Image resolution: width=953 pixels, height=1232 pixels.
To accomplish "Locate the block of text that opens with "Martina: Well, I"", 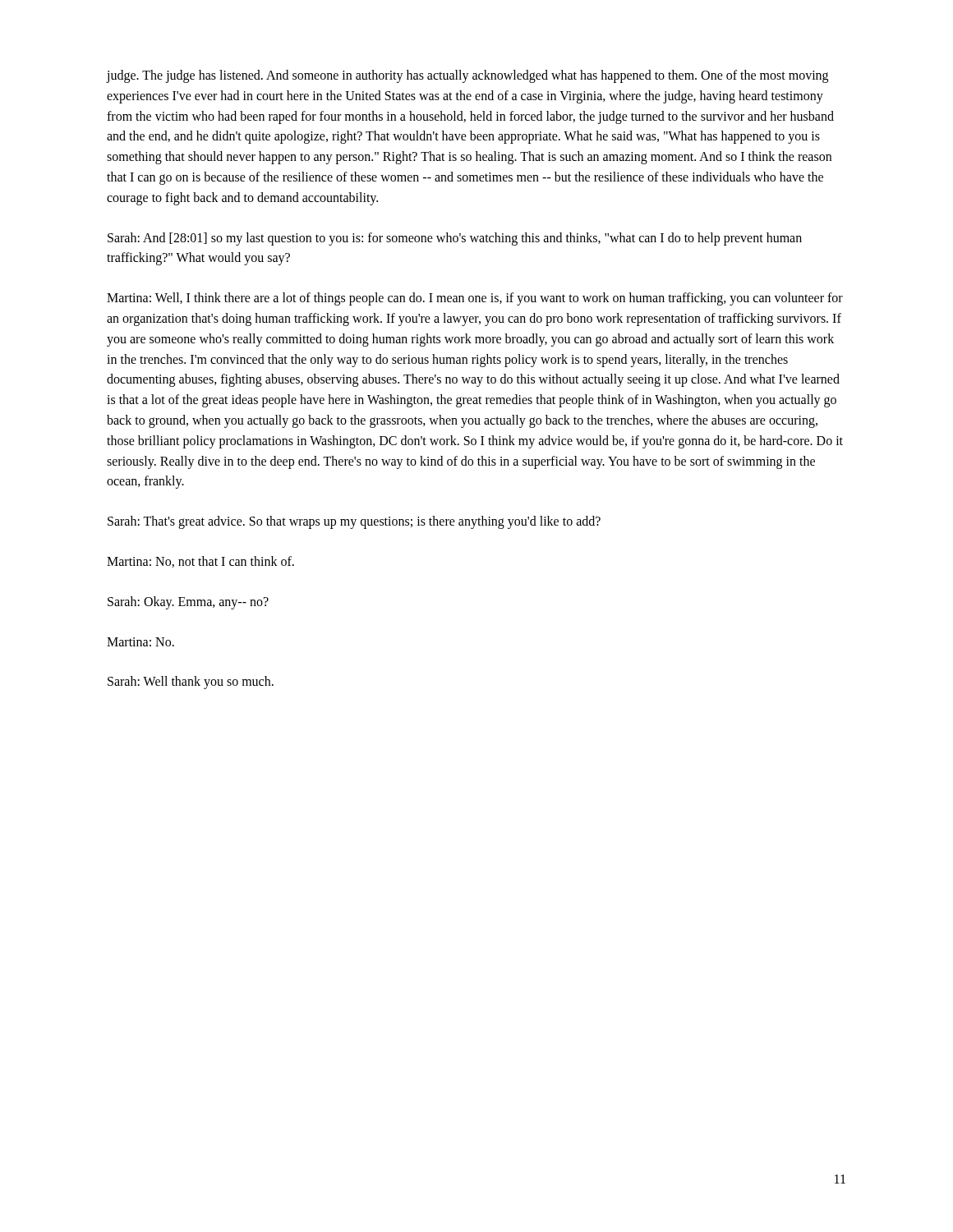I will [x=475, y=389].
